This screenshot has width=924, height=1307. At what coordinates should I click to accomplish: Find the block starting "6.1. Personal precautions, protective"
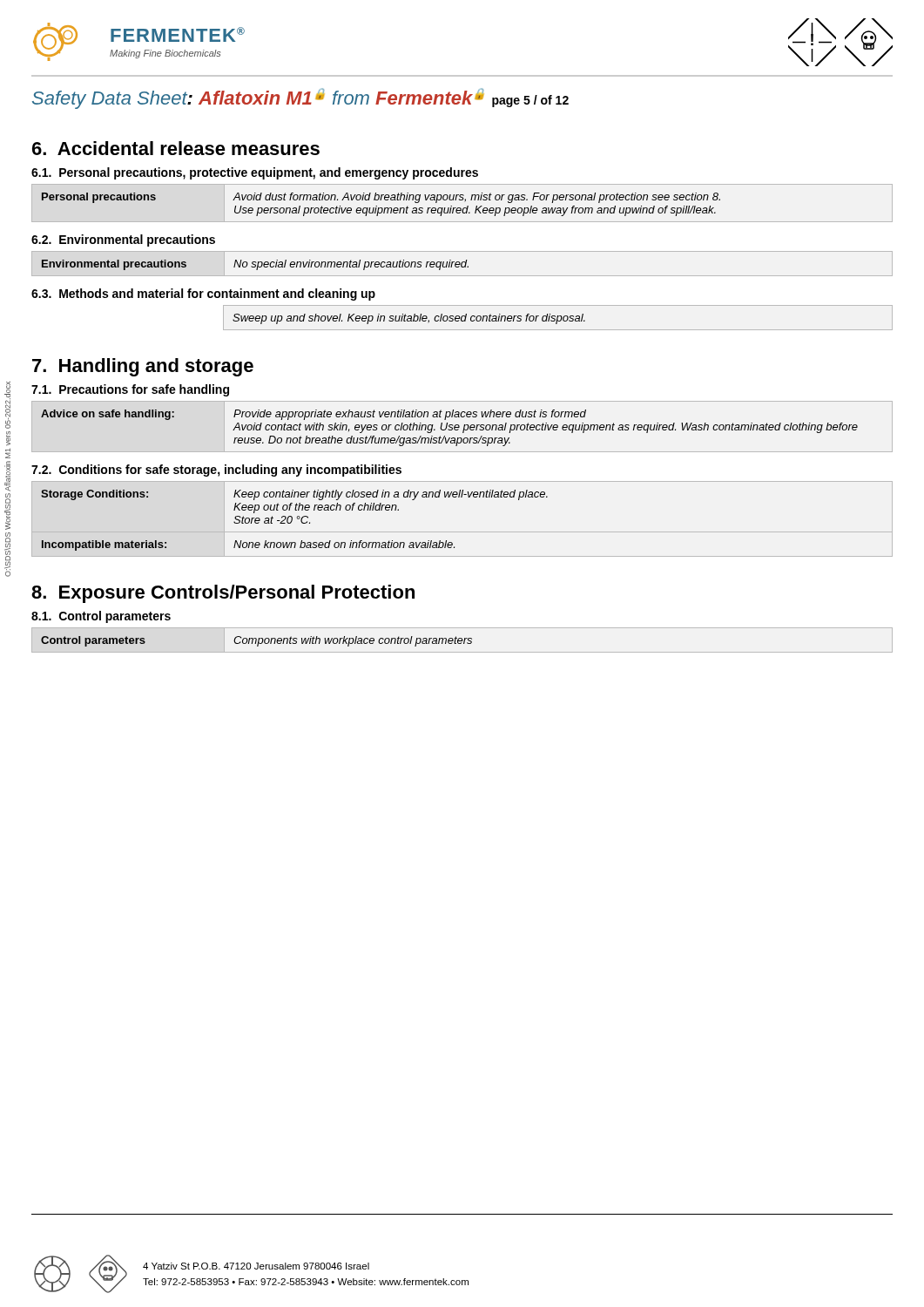[x=255, y=173]
